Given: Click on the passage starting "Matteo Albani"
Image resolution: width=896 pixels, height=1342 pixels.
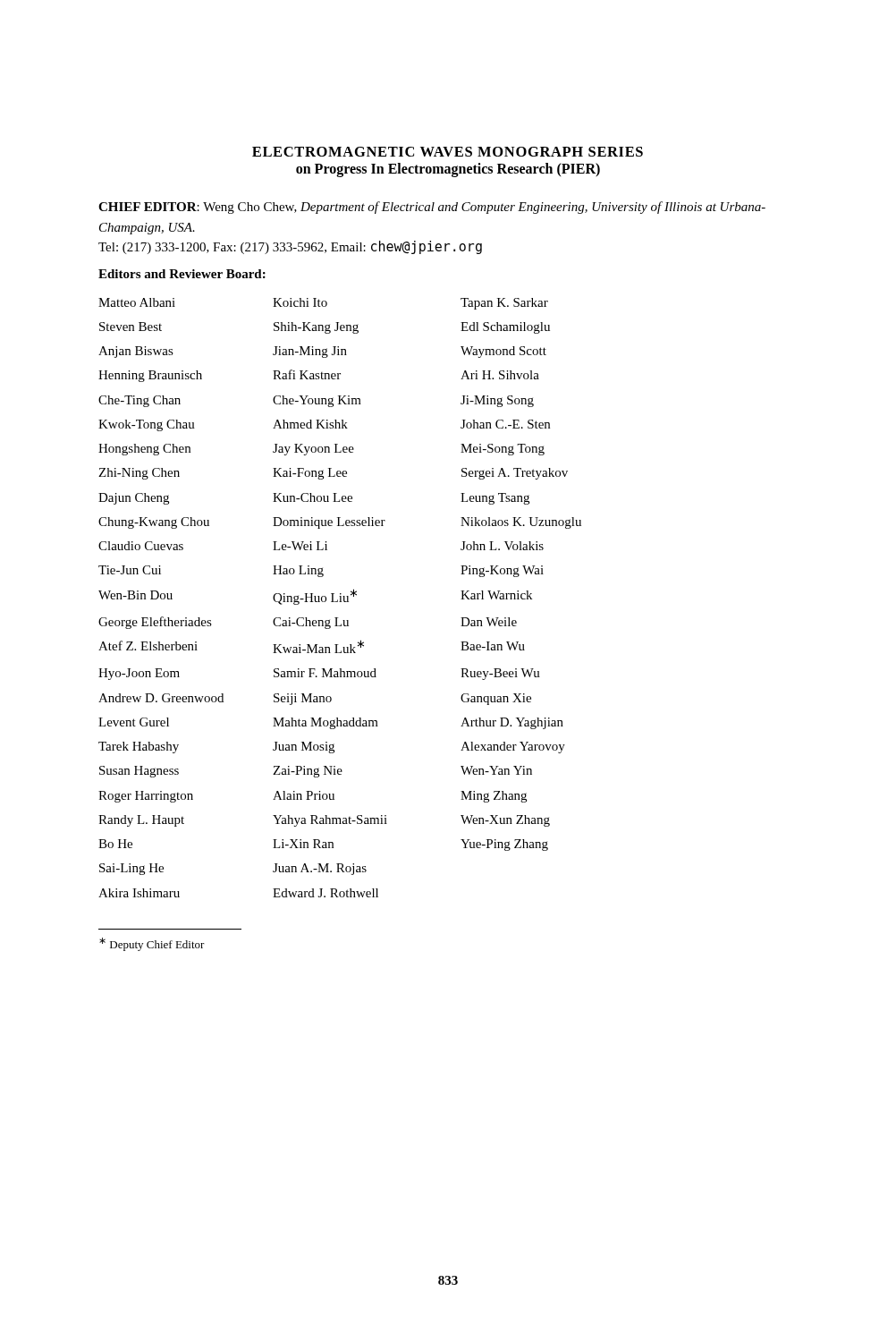Looking at the screenshot, I should tap(137, 302).
